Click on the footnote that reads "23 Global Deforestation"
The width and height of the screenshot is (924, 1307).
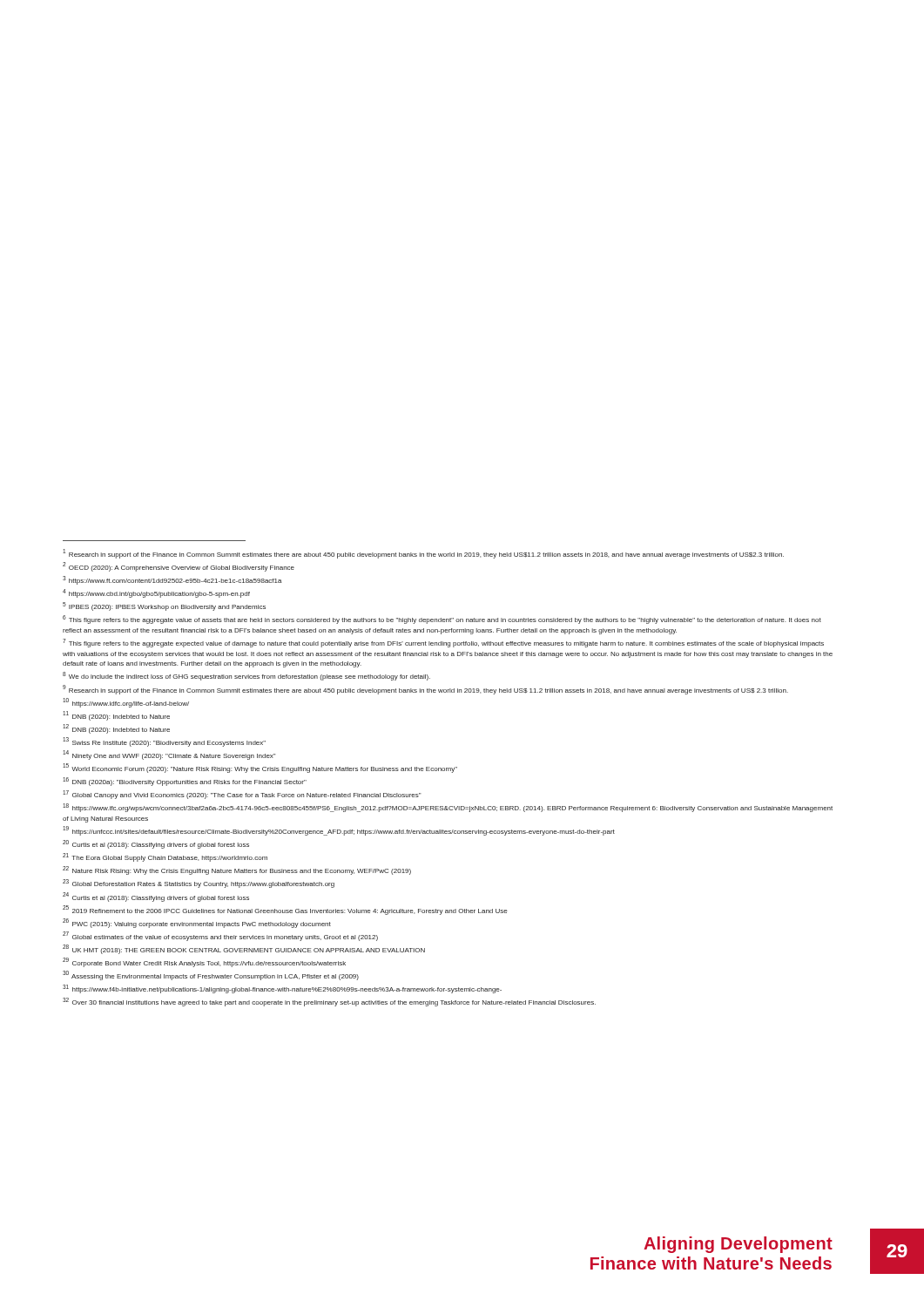(x=199, y=884)
